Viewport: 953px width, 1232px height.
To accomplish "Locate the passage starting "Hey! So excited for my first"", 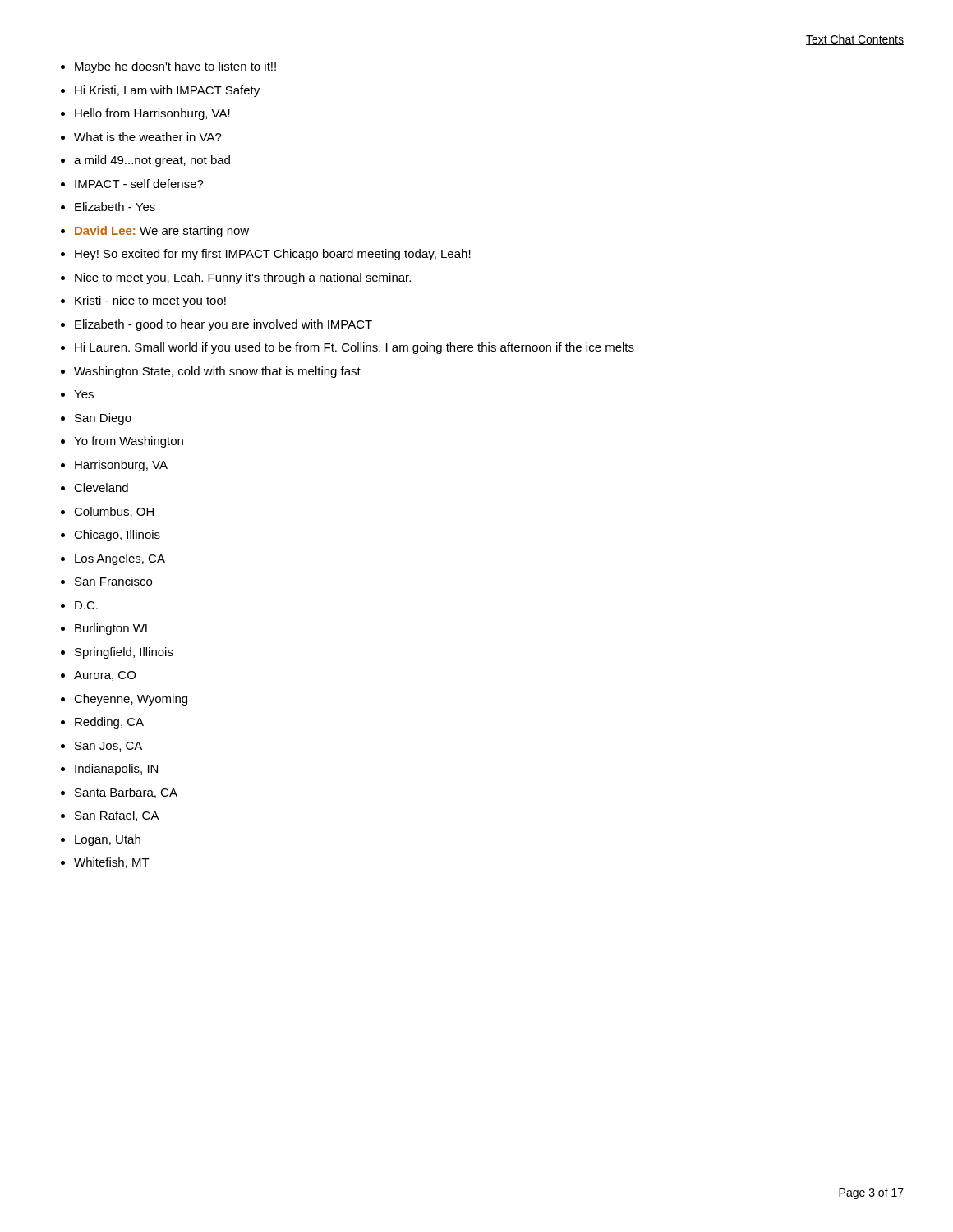I will [x=273, y=253].
